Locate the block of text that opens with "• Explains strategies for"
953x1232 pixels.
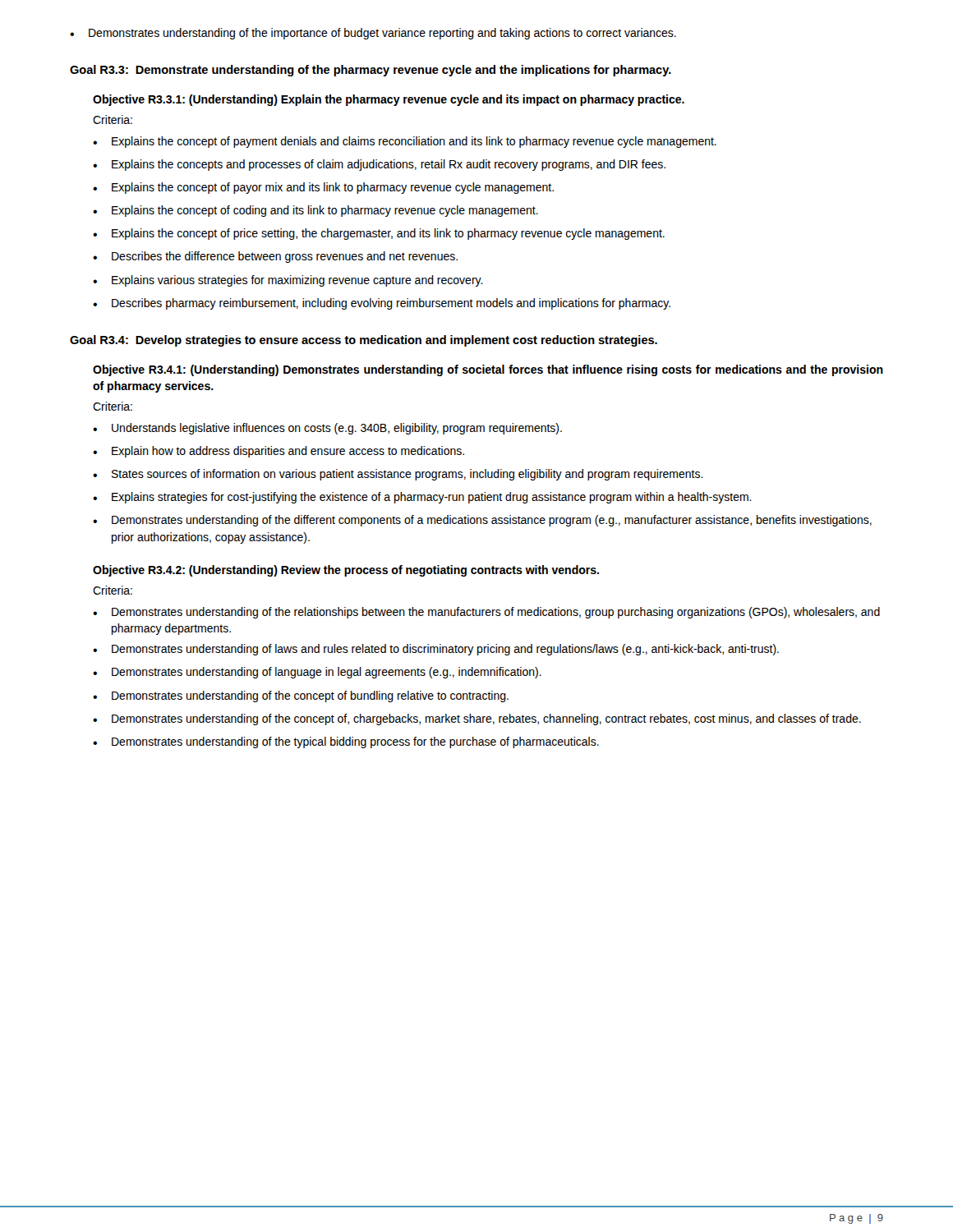tap(488, 498)
